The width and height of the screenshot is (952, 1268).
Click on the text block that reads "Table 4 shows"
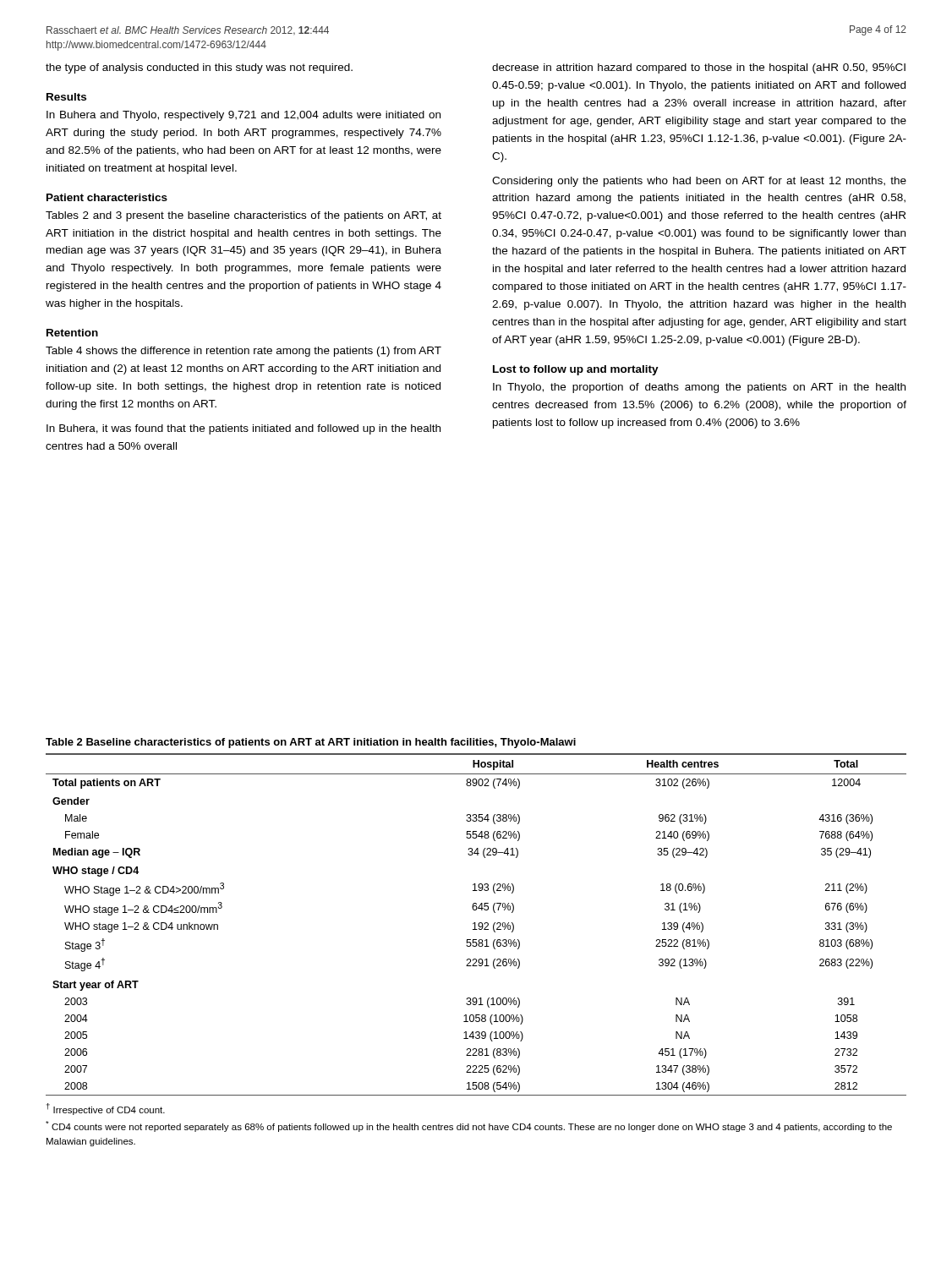(x=244, y=399)
